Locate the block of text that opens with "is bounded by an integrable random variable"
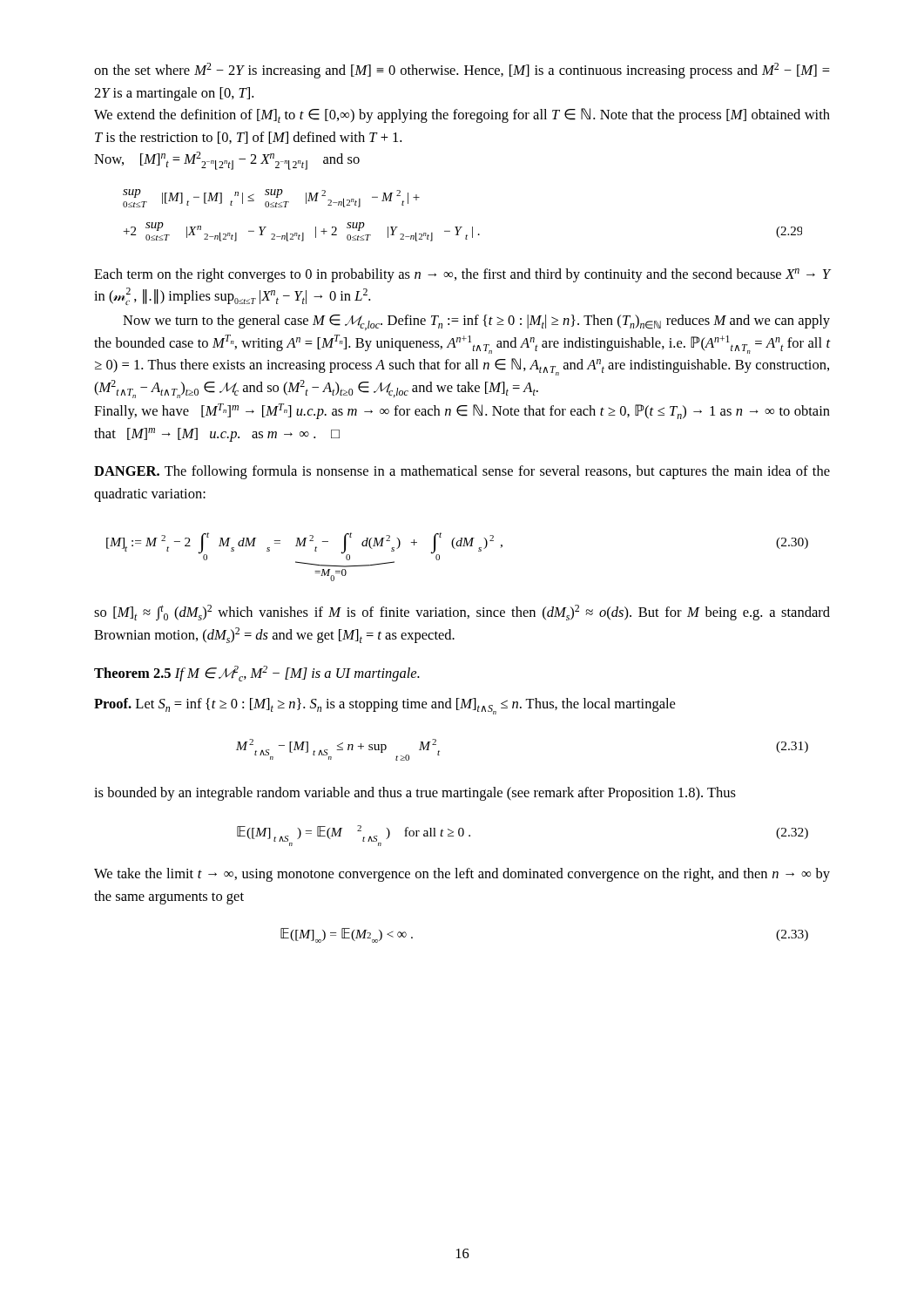The image size is (924, 1307). [415, 792]
